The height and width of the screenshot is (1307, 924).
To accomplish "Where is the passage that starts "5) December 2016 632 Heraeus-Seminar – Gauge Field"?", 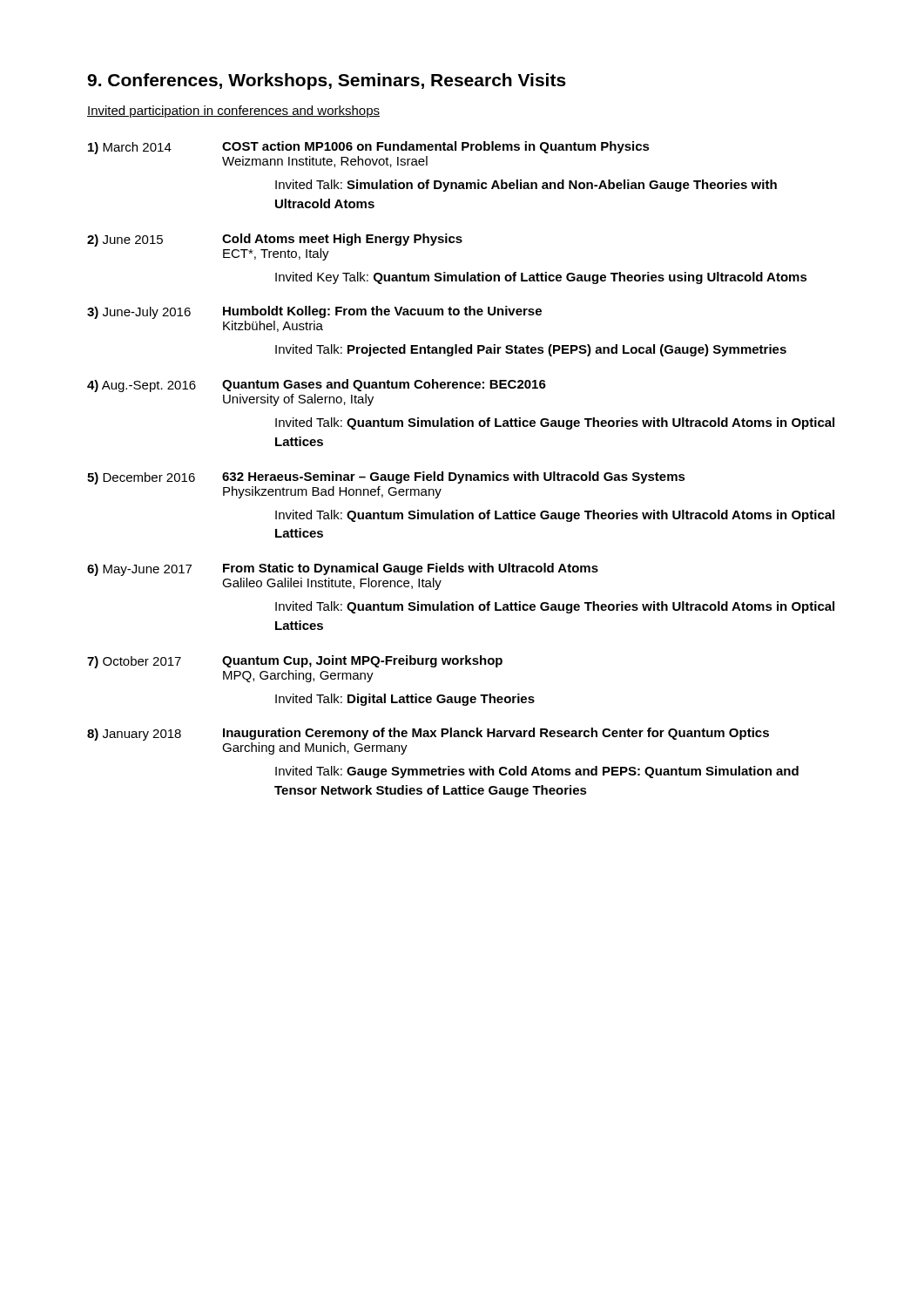I will click(x=462, y=514).
